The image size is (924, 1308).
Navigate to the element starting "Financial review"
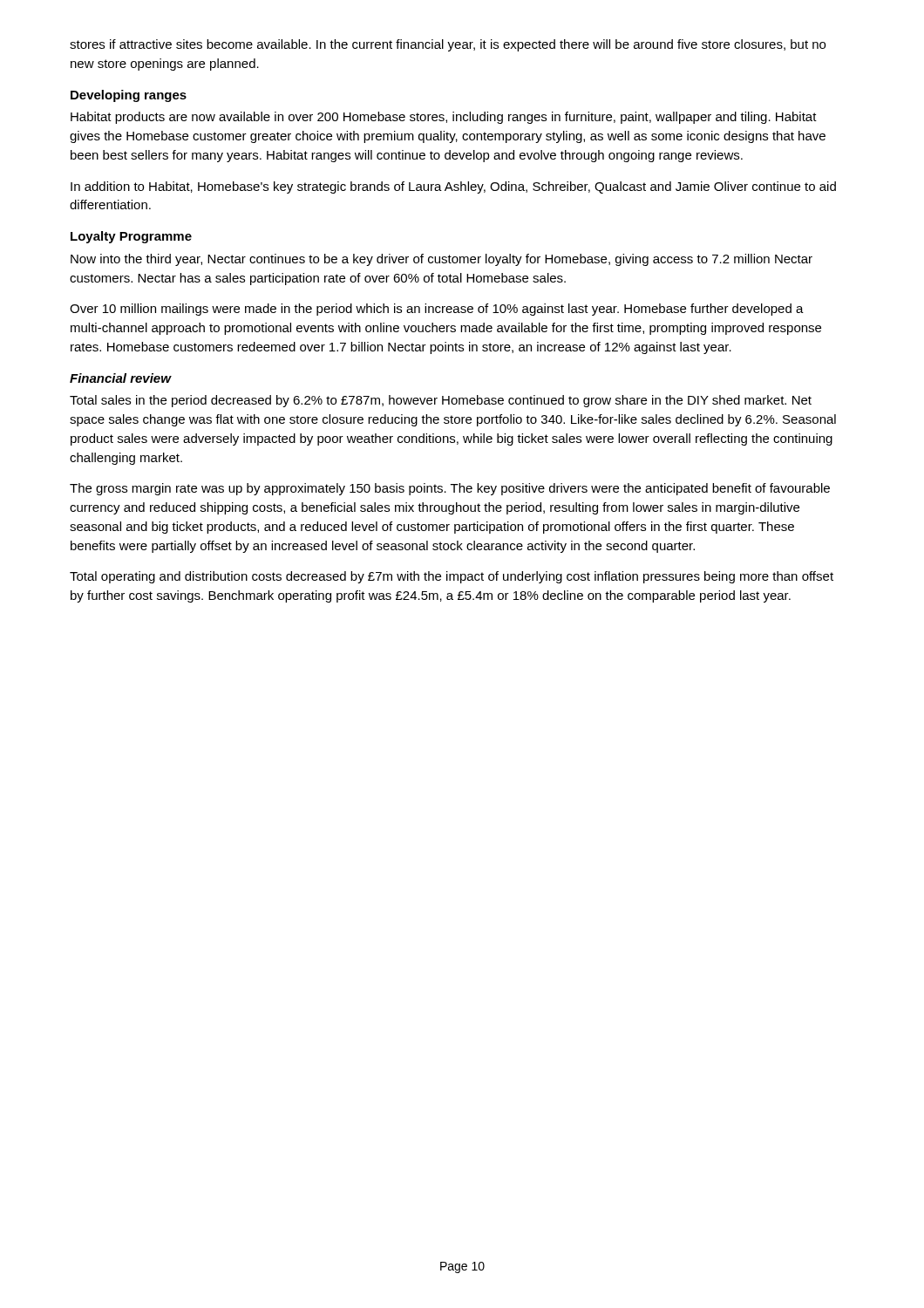(121, 378)
